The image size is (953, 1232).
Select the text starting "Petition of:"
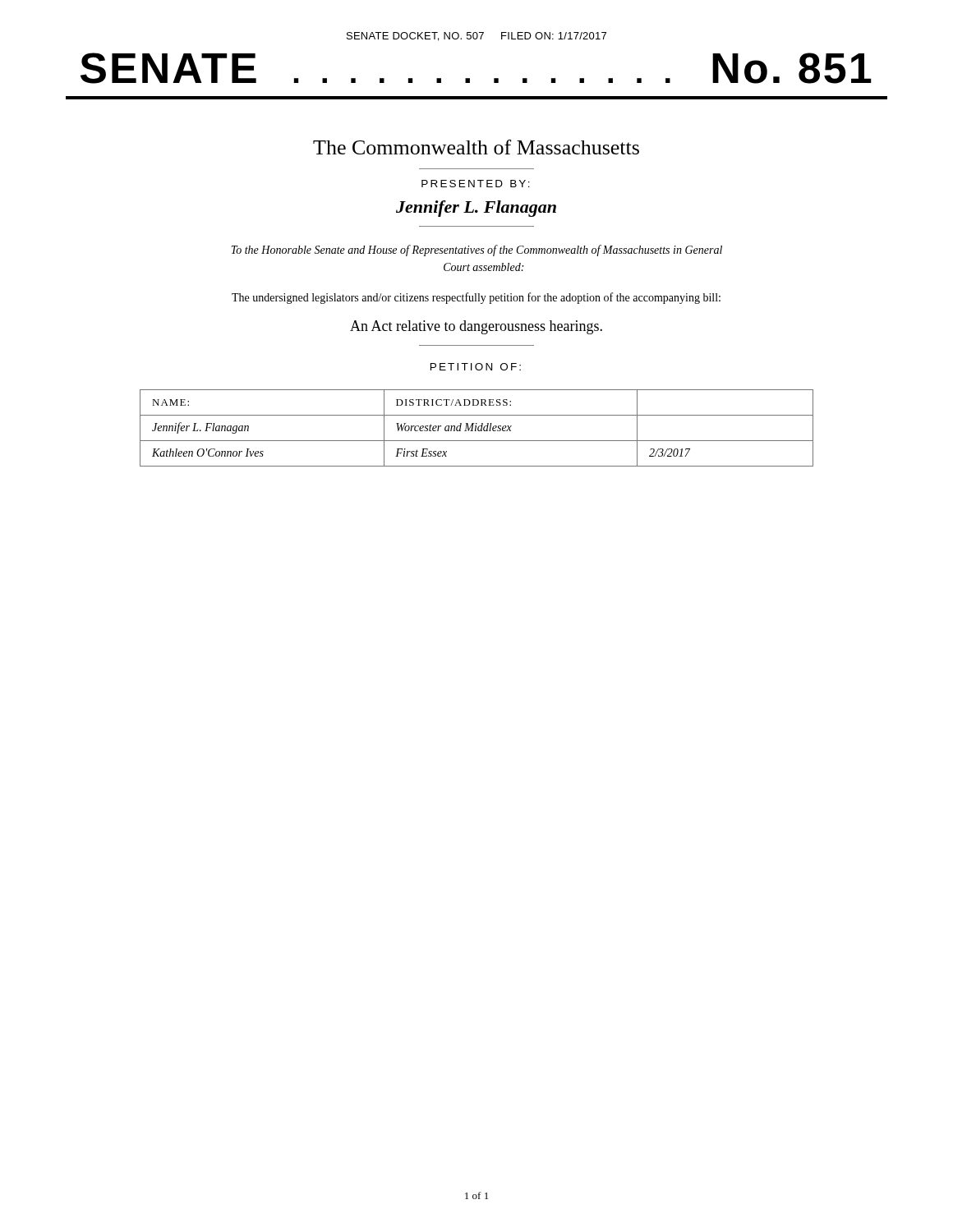[476, 367]
